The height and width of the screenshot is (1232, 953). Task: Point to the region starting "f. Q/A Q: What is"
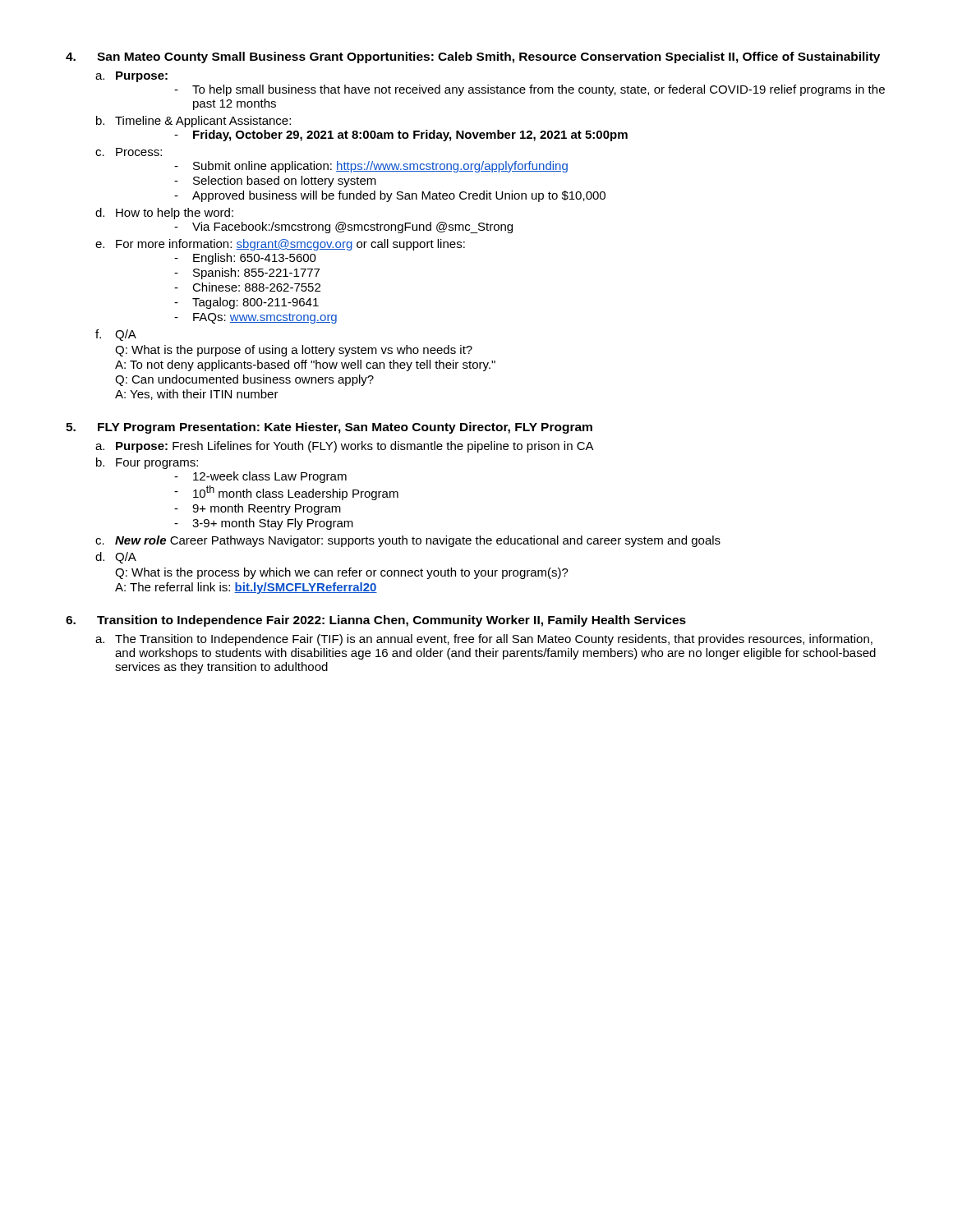coord(296,364)
